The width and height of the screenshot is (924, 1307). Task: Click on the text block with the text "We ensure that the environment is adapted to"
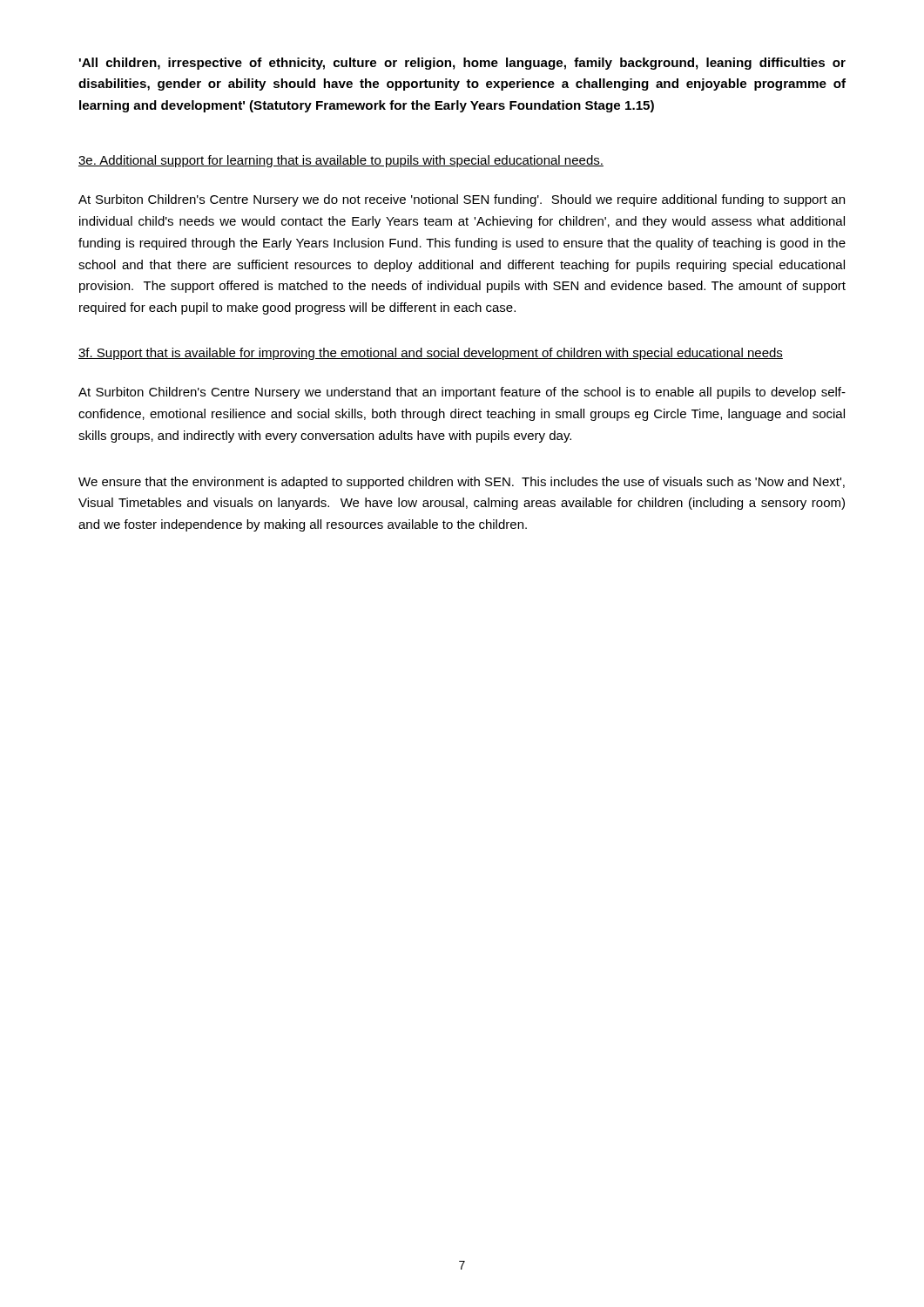tap(462, 503)
